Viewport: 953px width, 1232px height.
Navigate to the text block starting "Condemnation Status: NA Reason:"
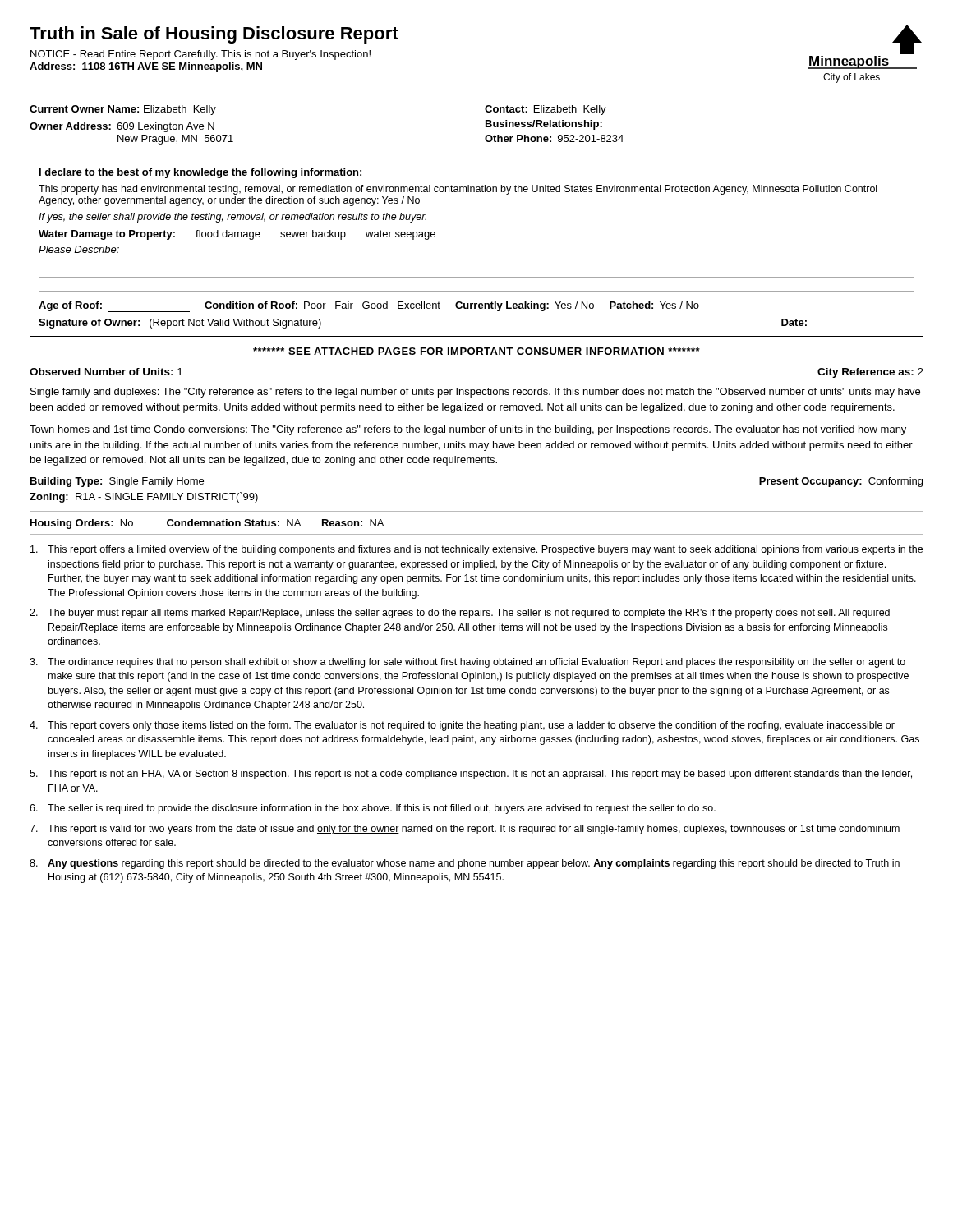coord(275,523)
